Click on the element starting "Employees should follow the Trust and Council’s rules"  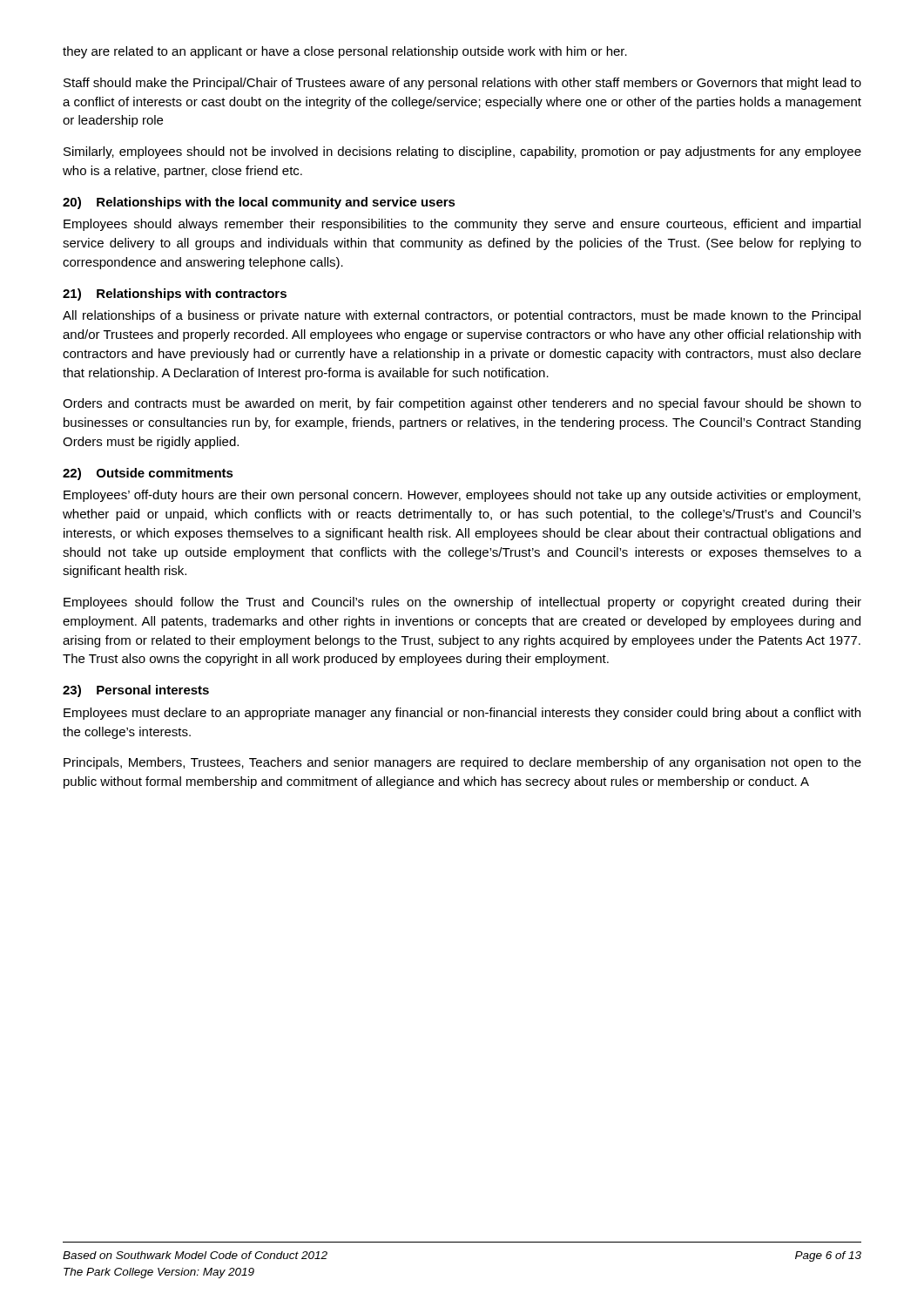click(462, 630)
